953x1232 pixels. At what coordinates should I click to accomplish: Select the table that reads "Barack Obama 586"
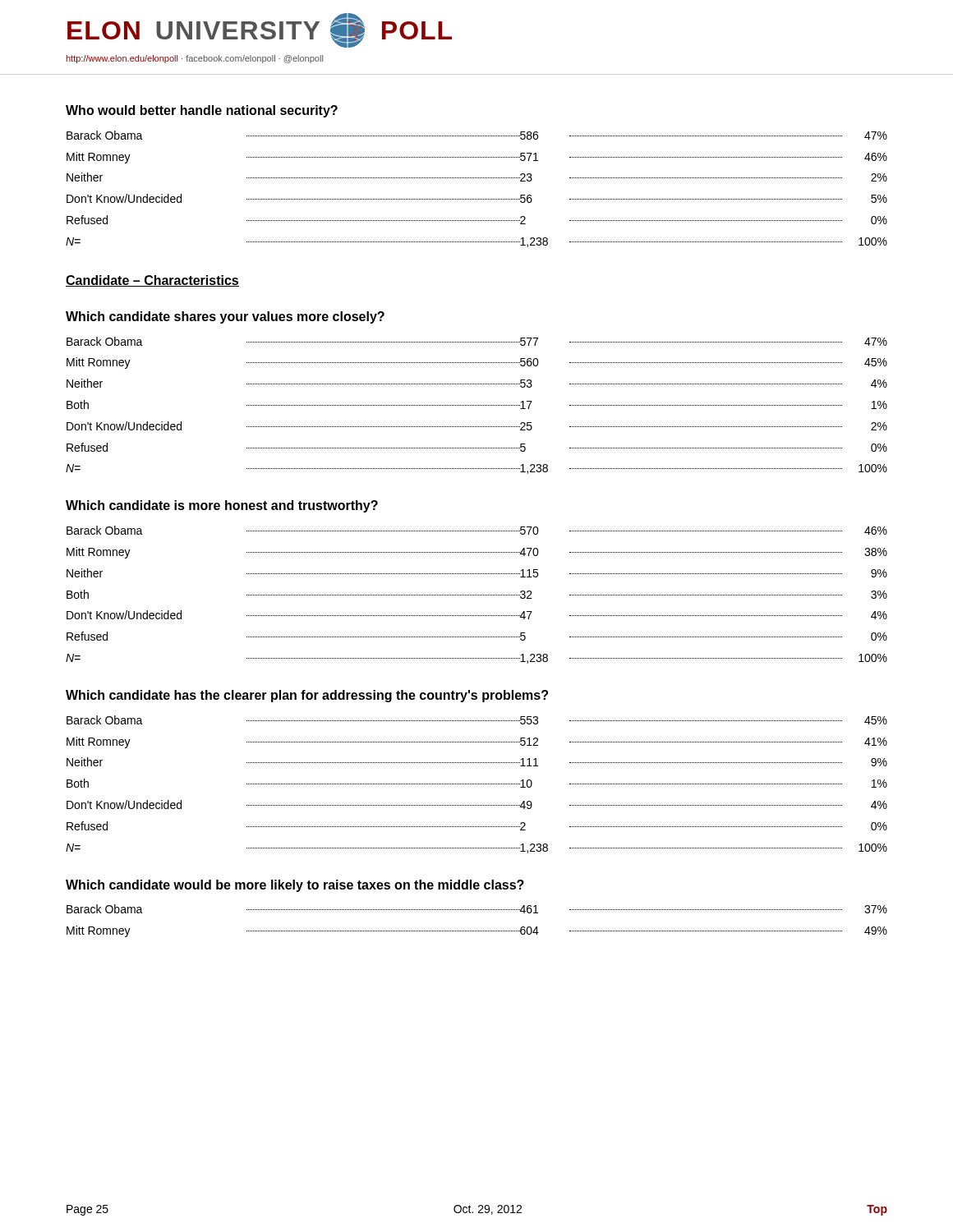[476, 188]
